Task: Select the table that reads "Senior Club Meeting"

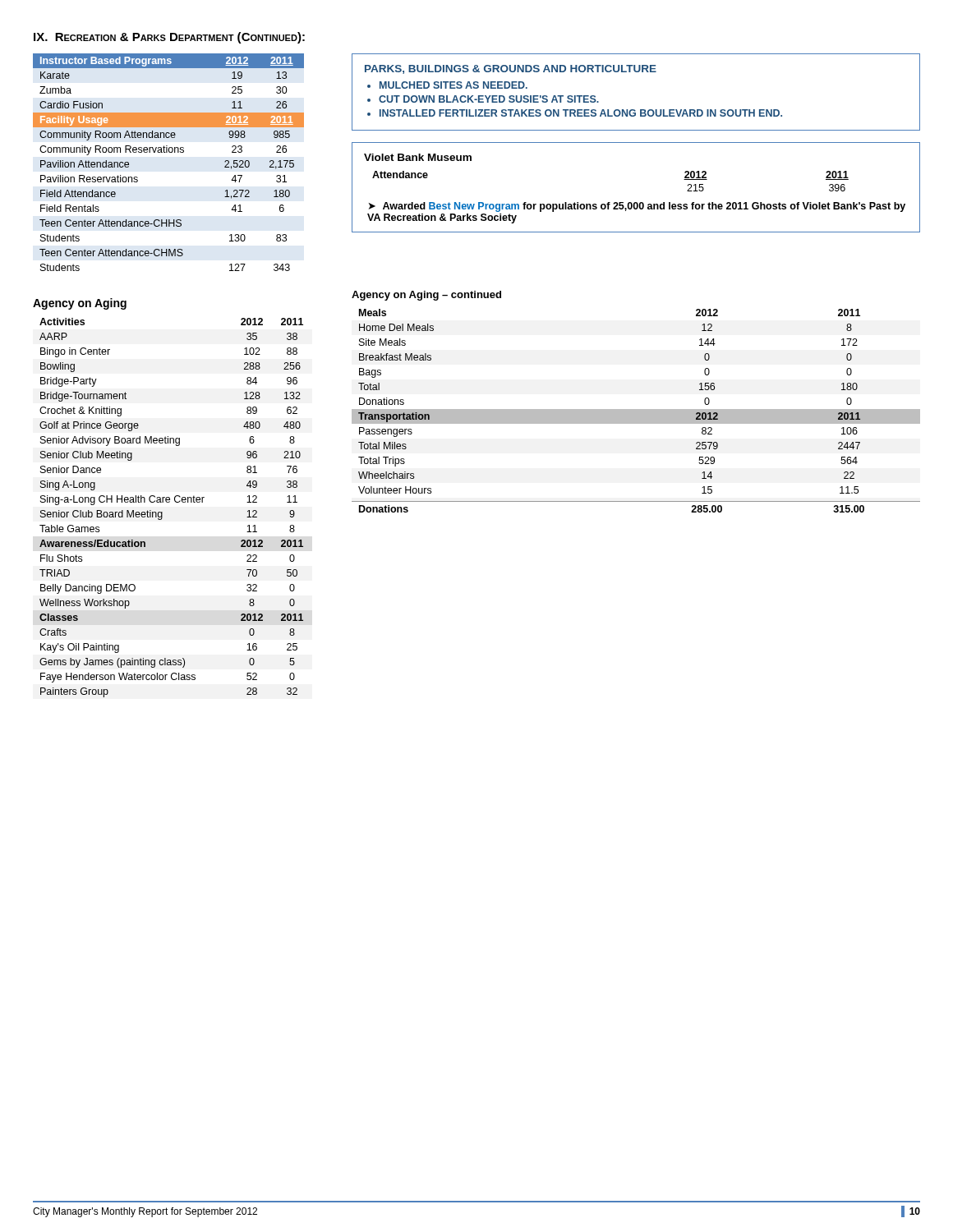Action: click(x=185, y=507)
